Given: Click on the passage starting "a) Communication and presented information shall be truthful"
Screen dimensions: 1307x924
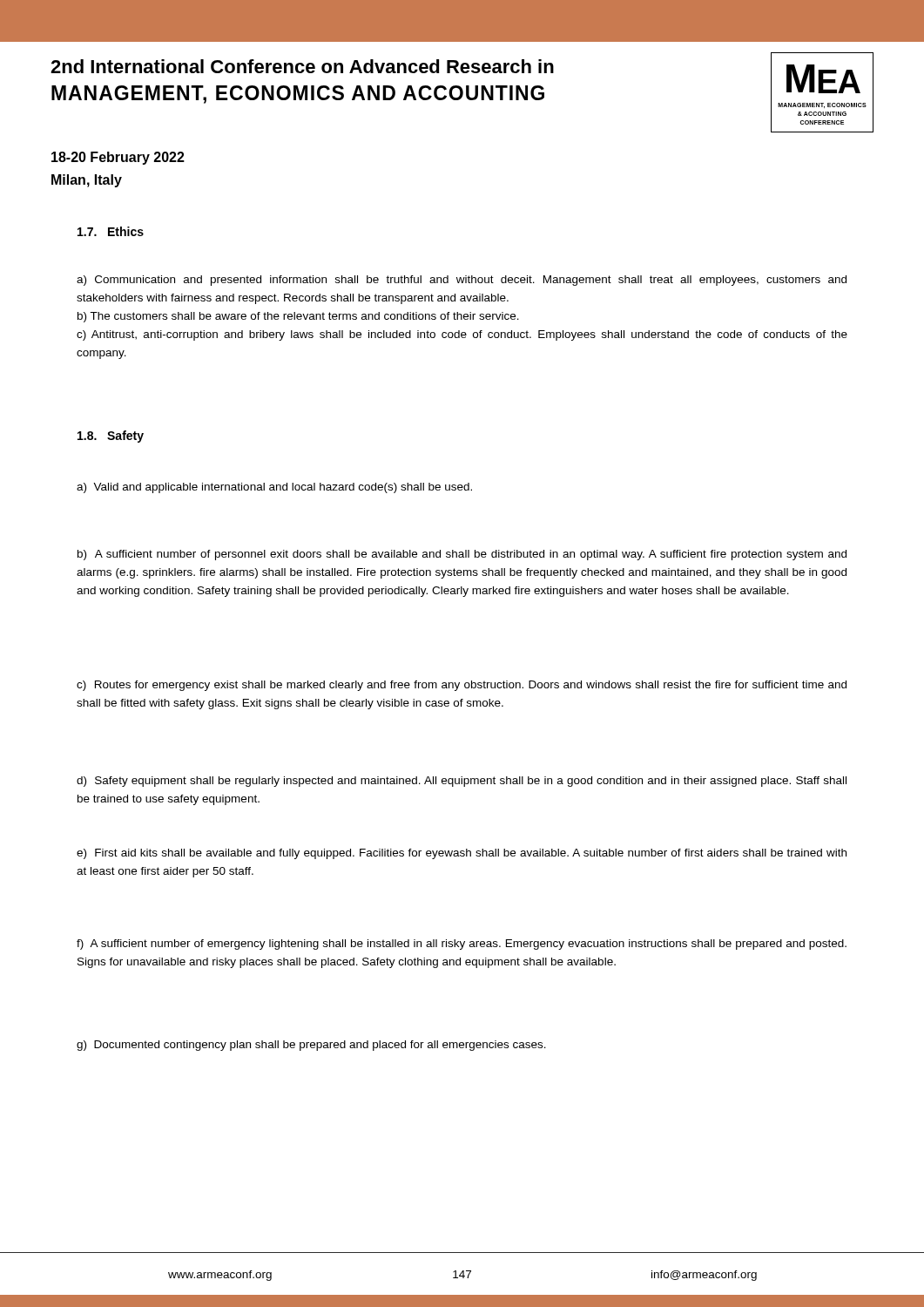Looking at the screenshot, I should pyautogui.click(x=462, y=316).
